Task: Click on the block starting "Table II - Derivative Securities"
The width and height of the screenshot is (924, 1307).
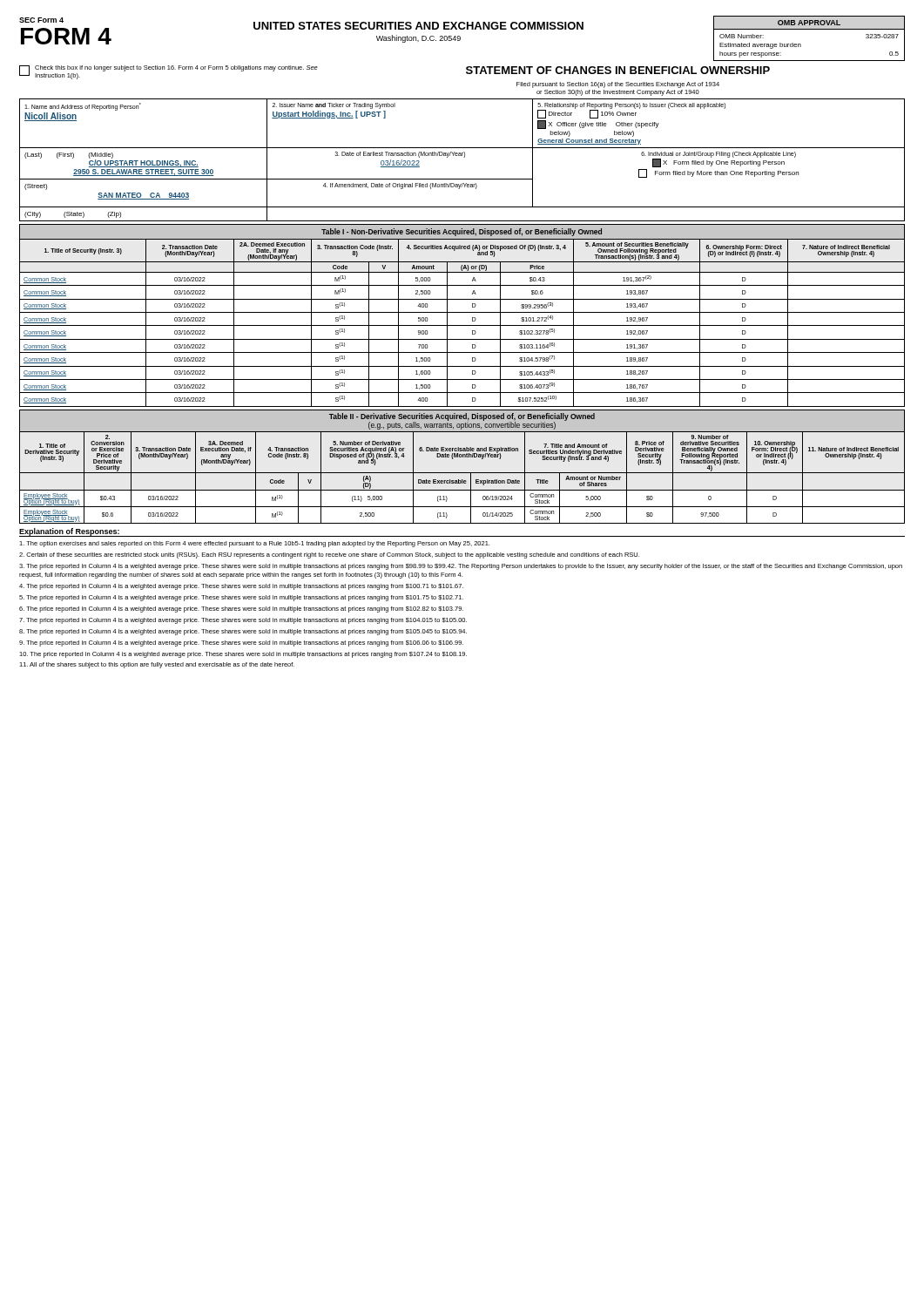Action: (462, 421)
